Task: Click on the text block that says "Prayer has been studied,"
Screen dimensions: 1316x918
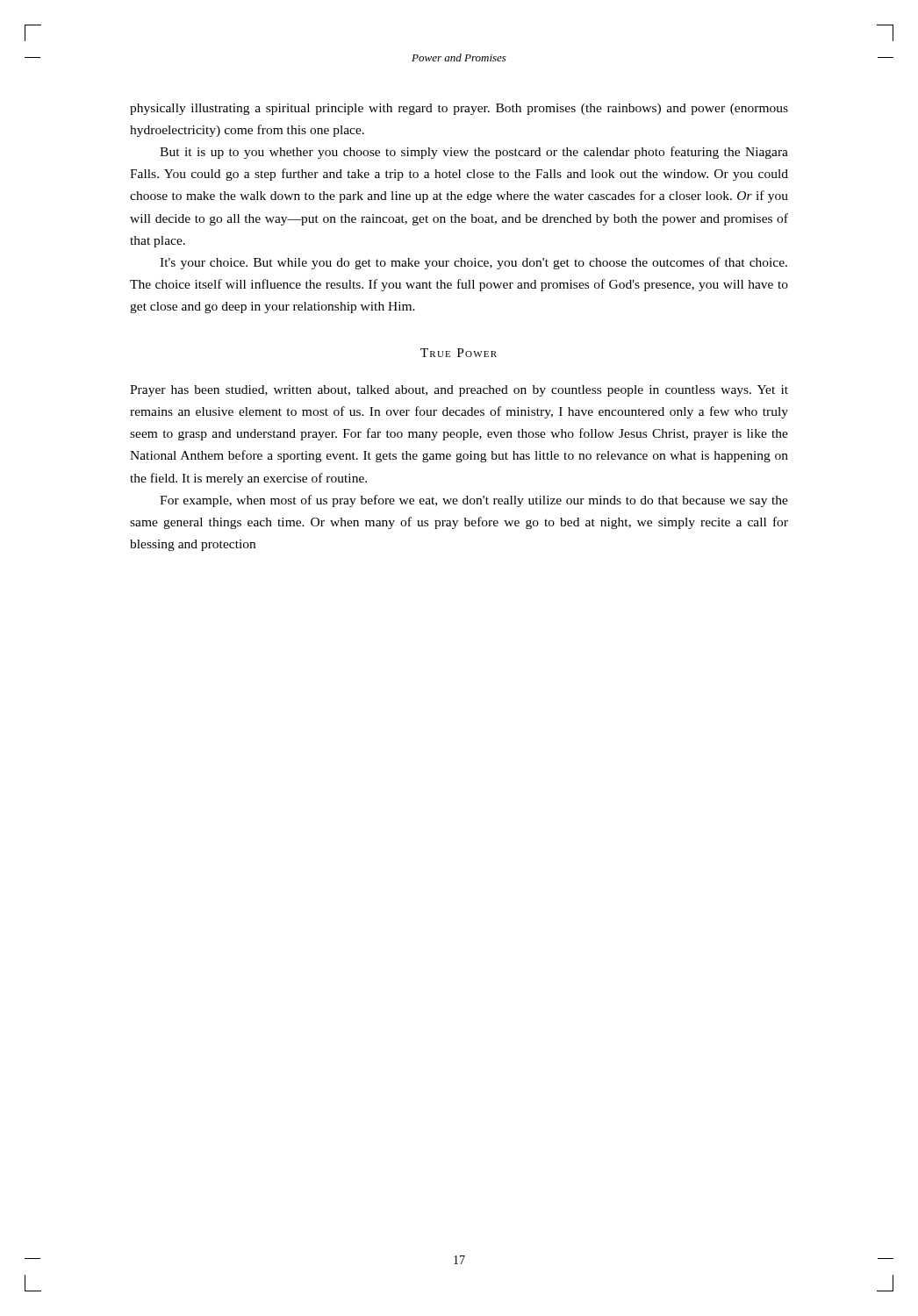Action: pos(459,466)
